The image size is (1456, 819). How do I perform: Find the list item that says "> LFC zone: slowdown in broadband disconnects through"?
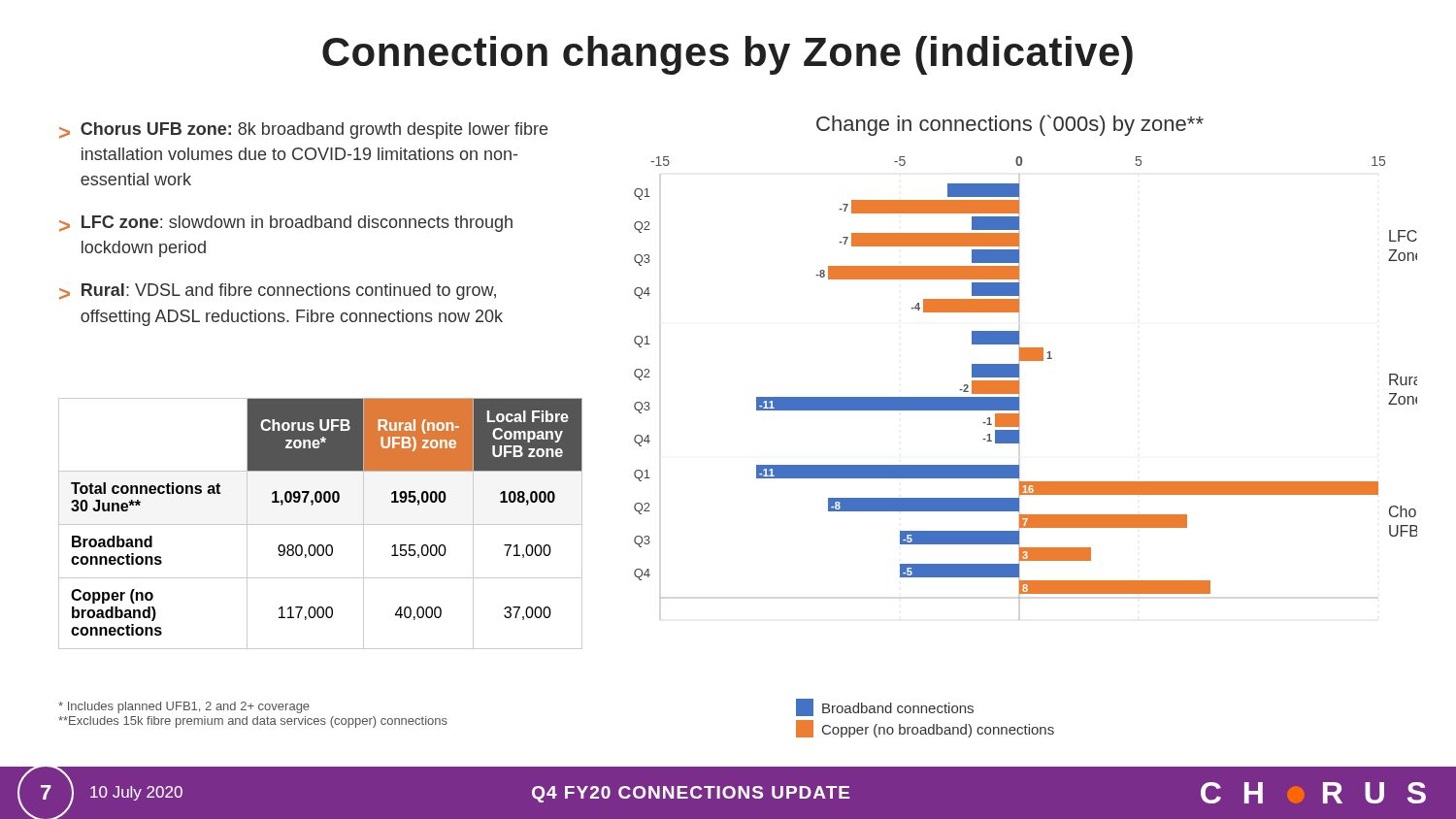[315, 235]
